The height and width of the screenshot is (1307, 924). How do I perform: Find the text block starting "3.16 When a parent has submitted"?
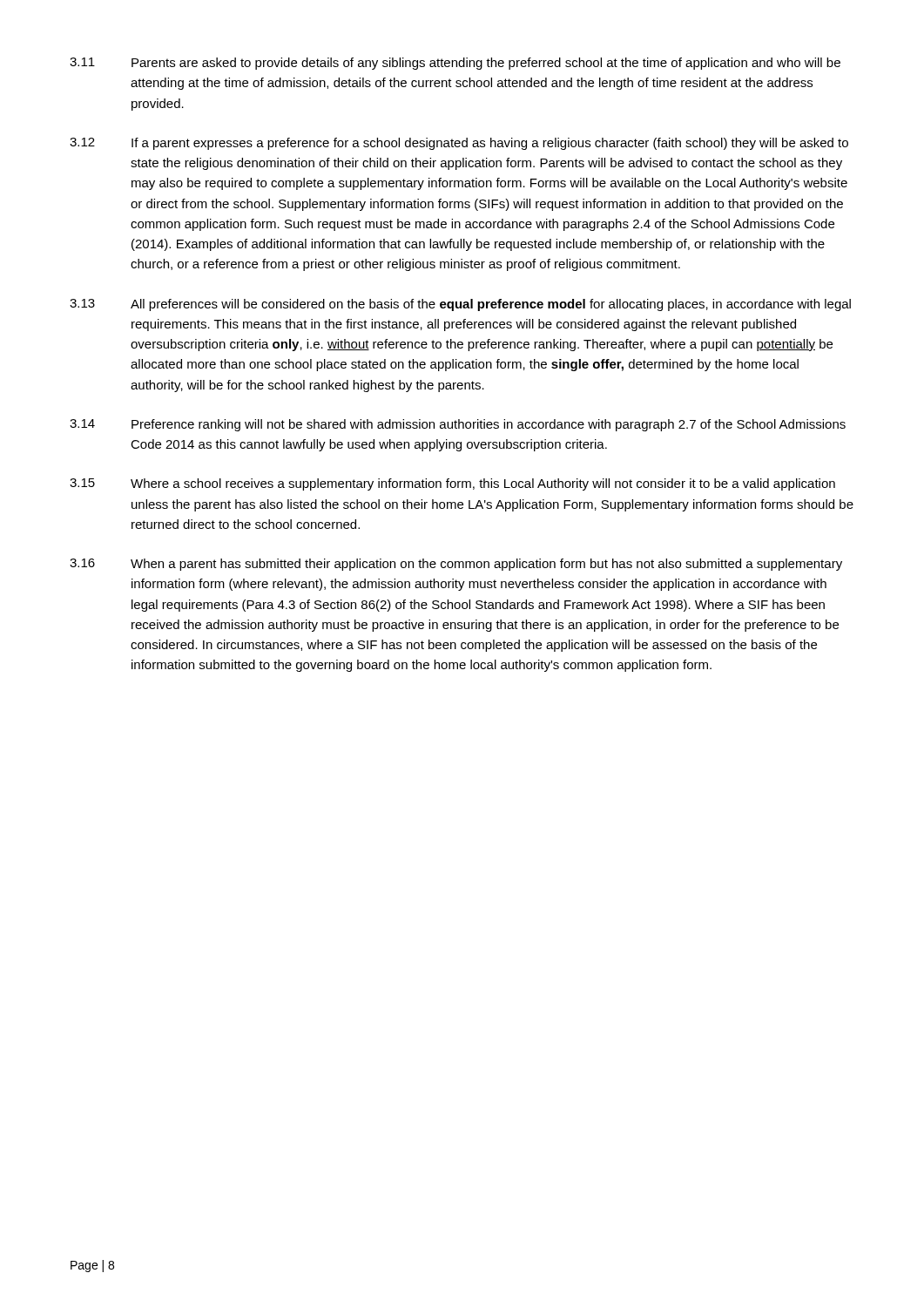(462, 614)
